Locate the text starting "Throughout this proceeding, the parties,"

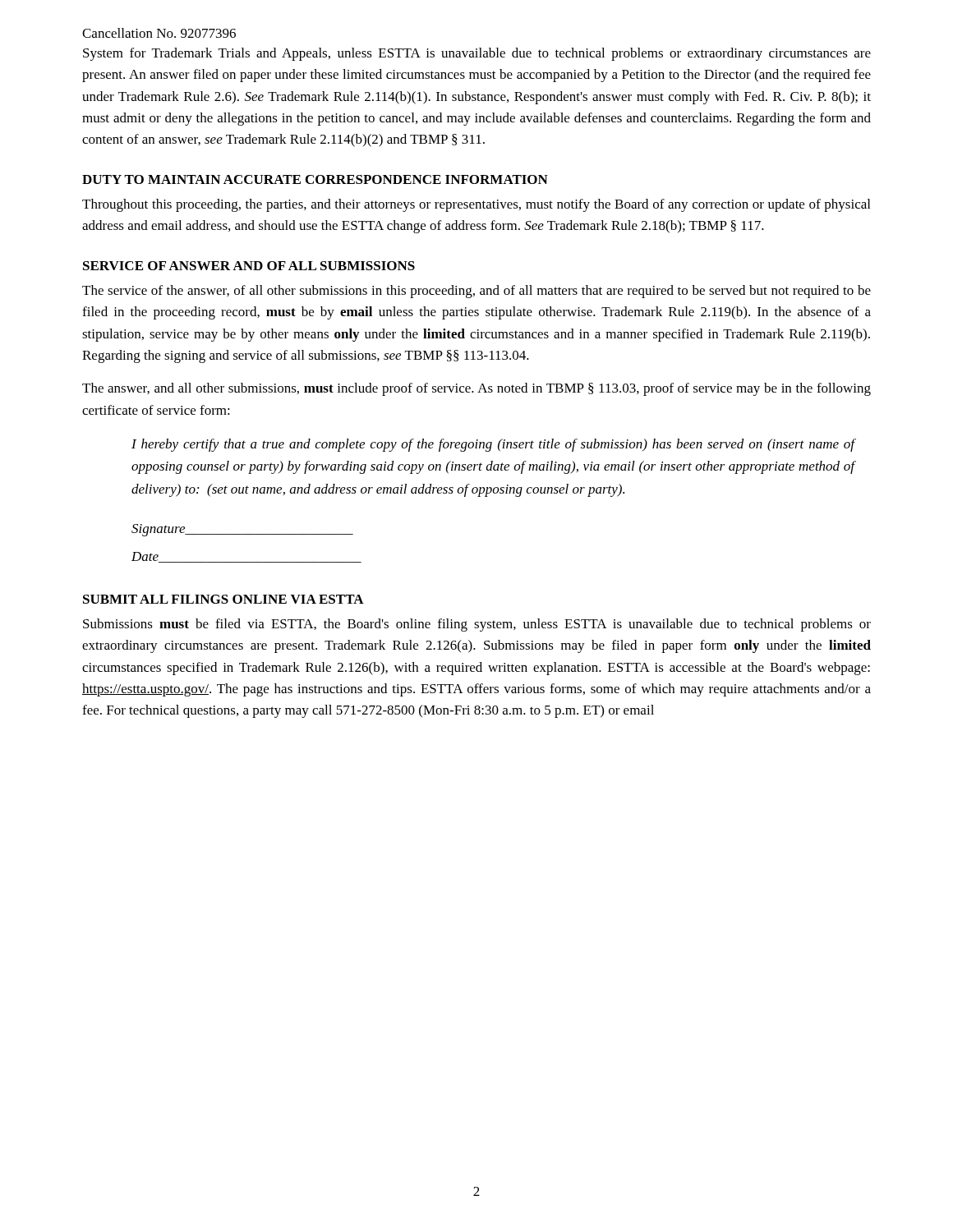[476, 216]
